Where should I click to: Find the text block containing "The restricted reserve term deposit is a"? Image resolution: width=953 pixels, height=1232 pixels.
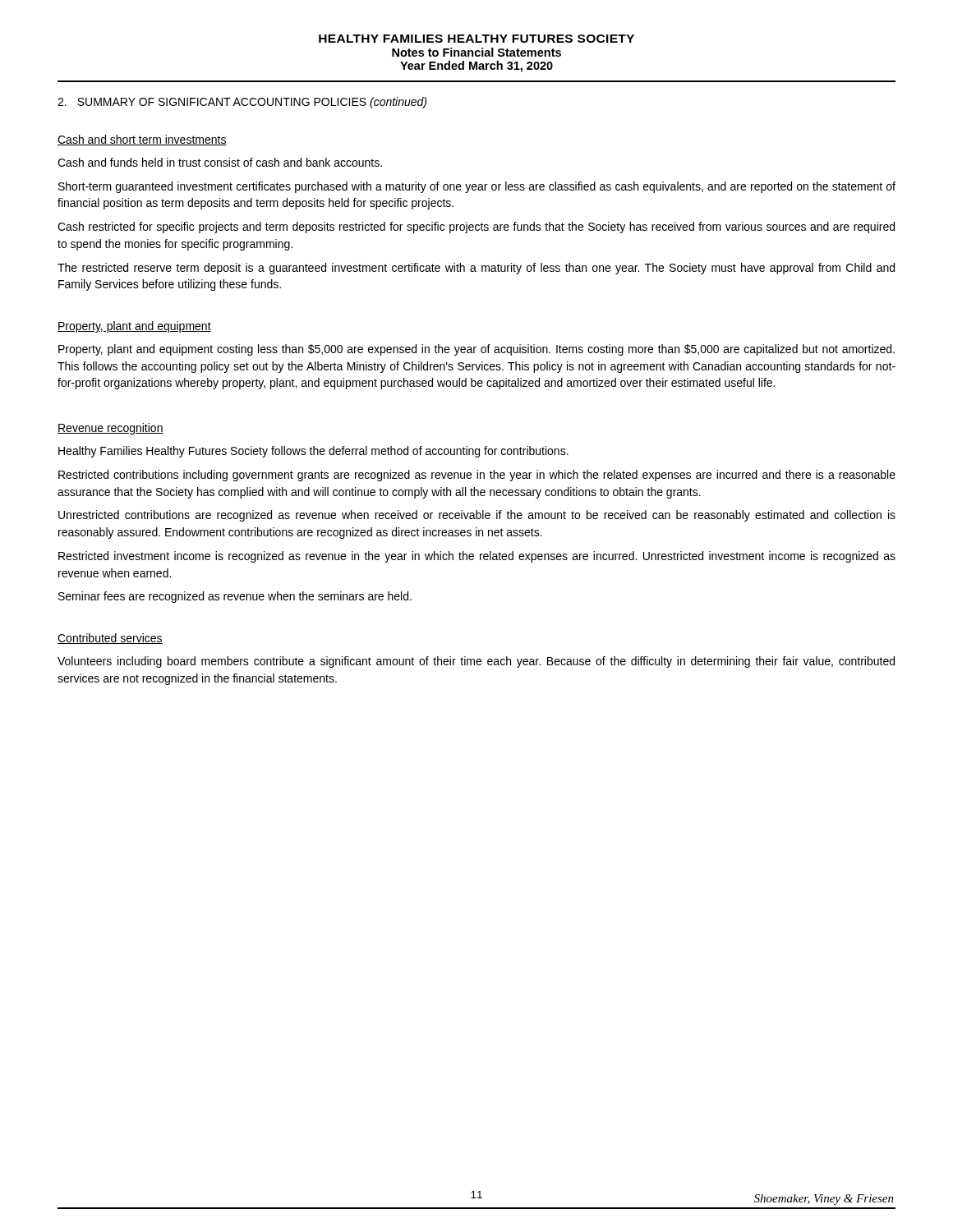click(x=476, y=276)
